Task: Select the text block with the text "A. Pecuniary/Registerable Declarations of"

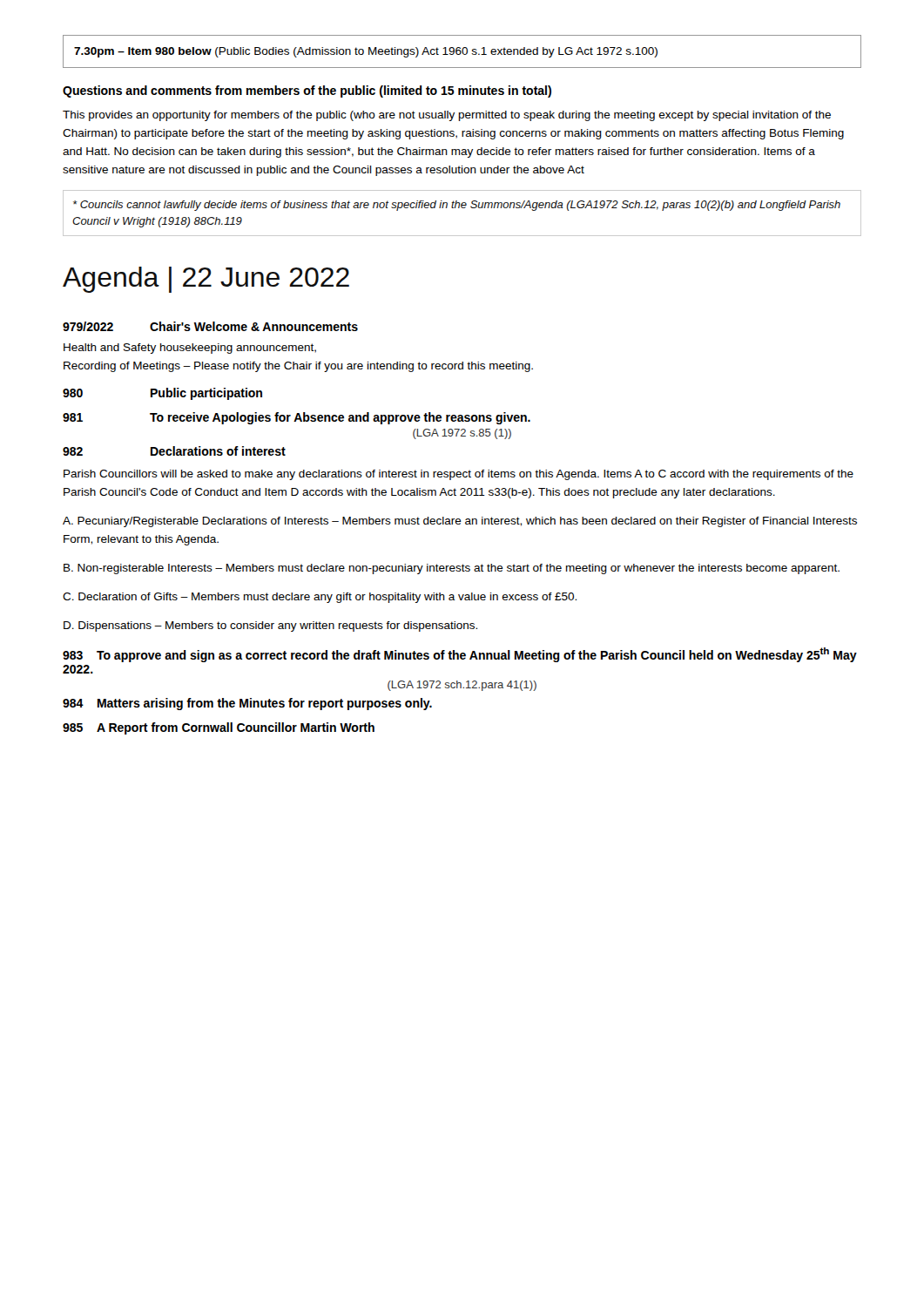Action: point(460,530)
